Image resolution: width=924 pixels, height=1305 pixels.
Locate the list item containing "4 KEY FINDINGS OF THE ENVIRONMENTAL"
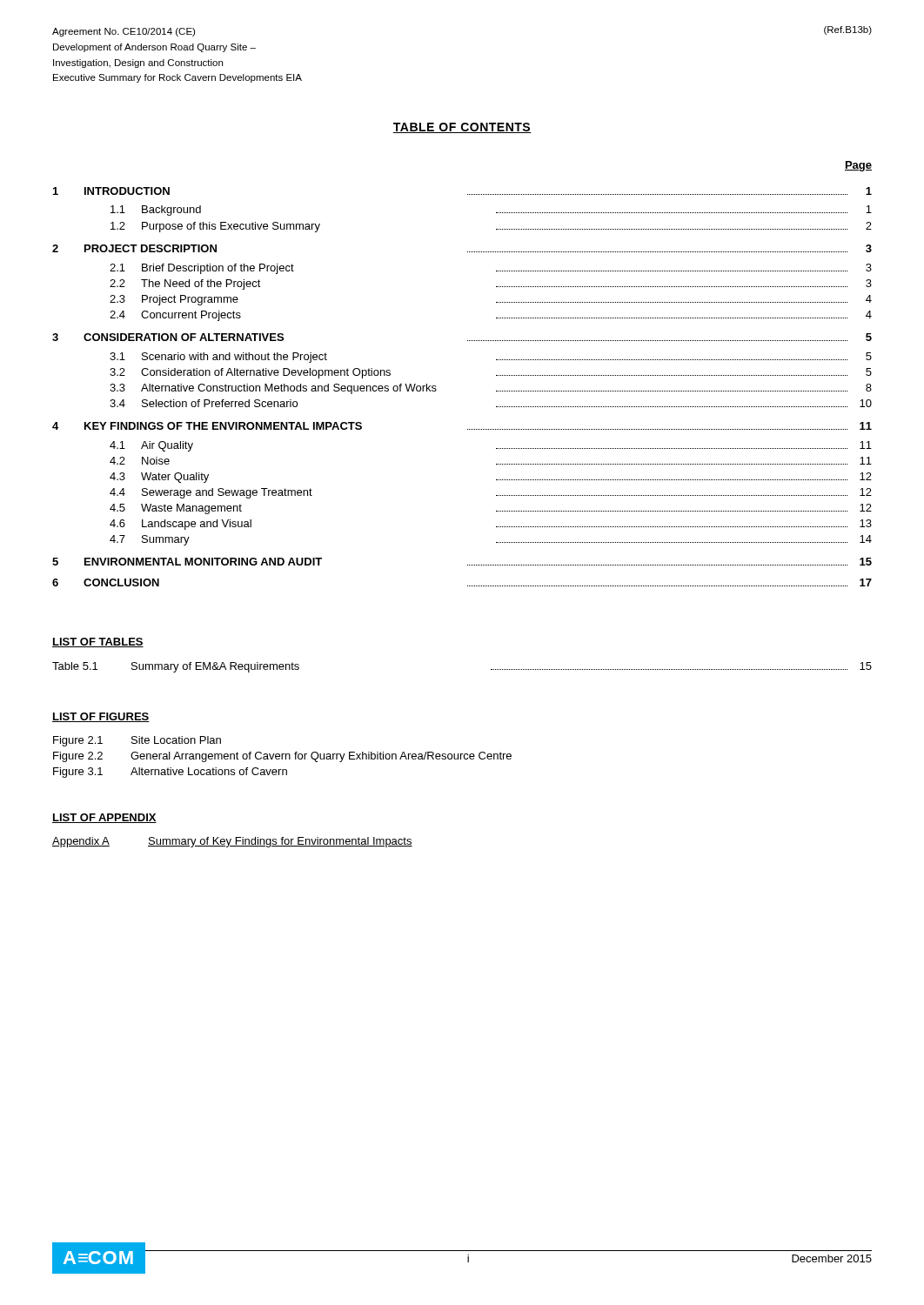[x=462, y=426]
